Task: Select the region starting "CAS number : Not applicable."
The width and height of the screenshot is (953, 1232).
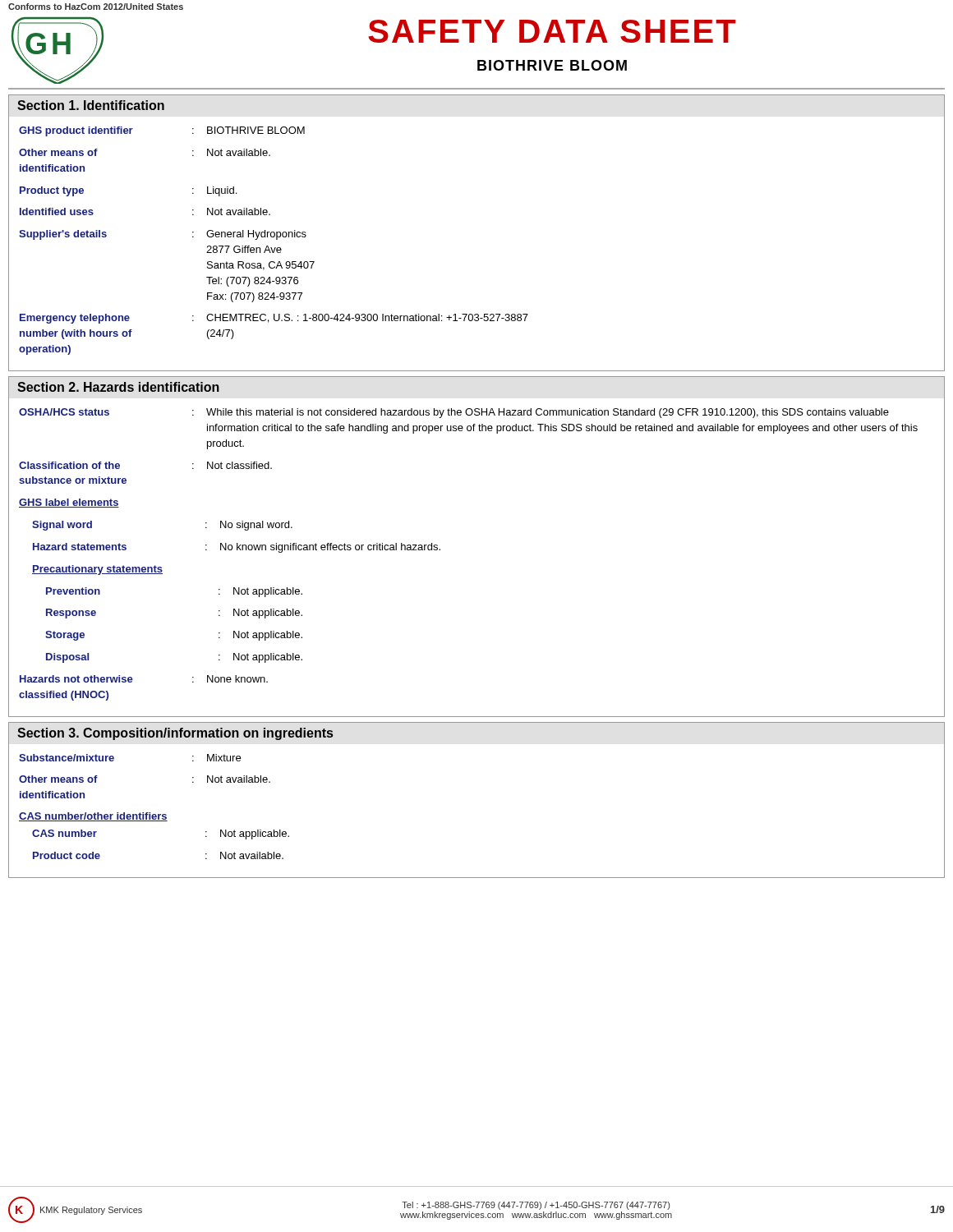Action: [66, 834]
